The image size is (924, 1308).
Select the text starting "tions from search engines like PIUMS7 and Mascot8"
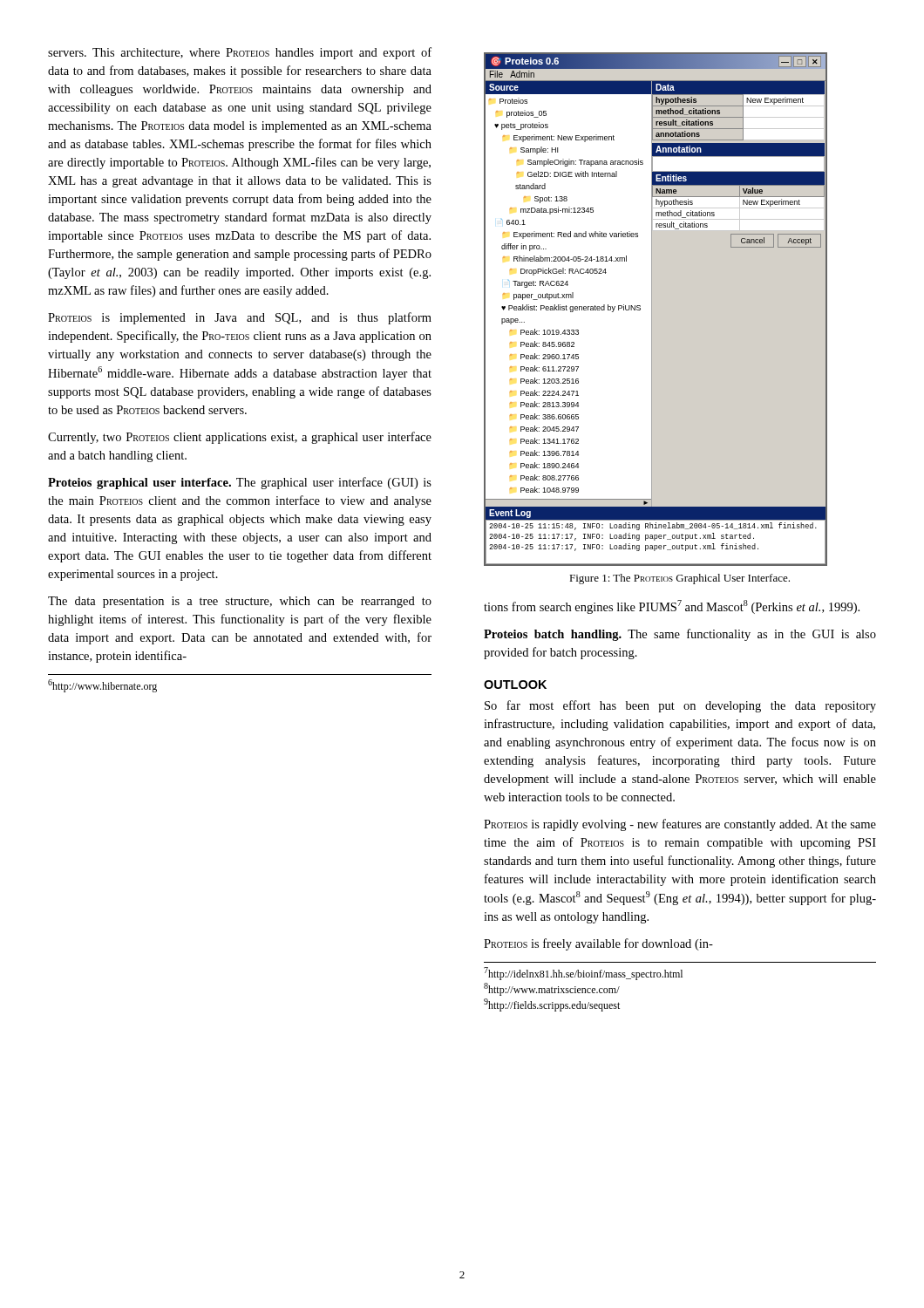pyautogui.click(x=672, y=606)
